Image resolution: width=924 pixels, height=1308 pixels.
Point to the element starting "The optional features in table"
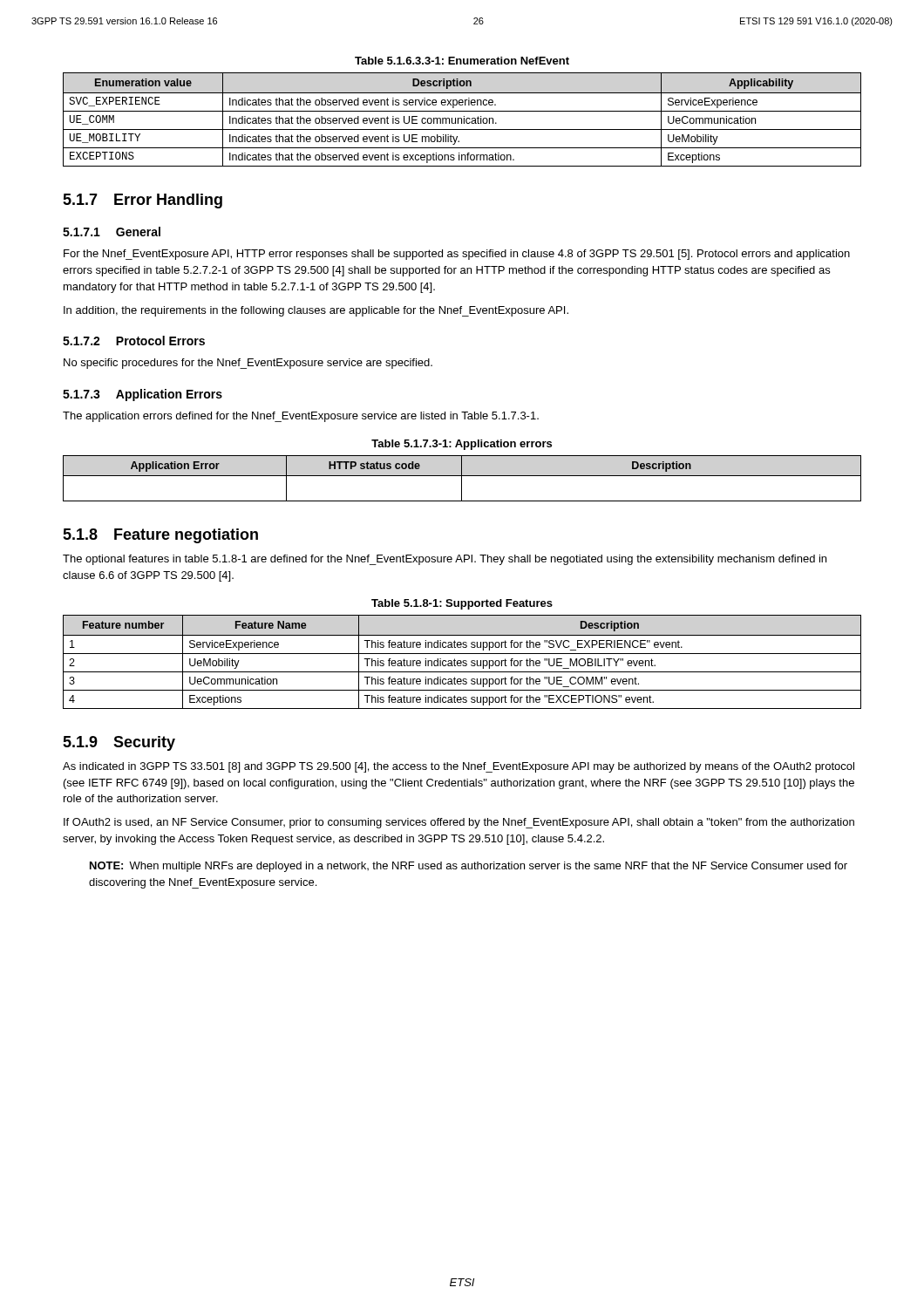click(x=462, y=568)
